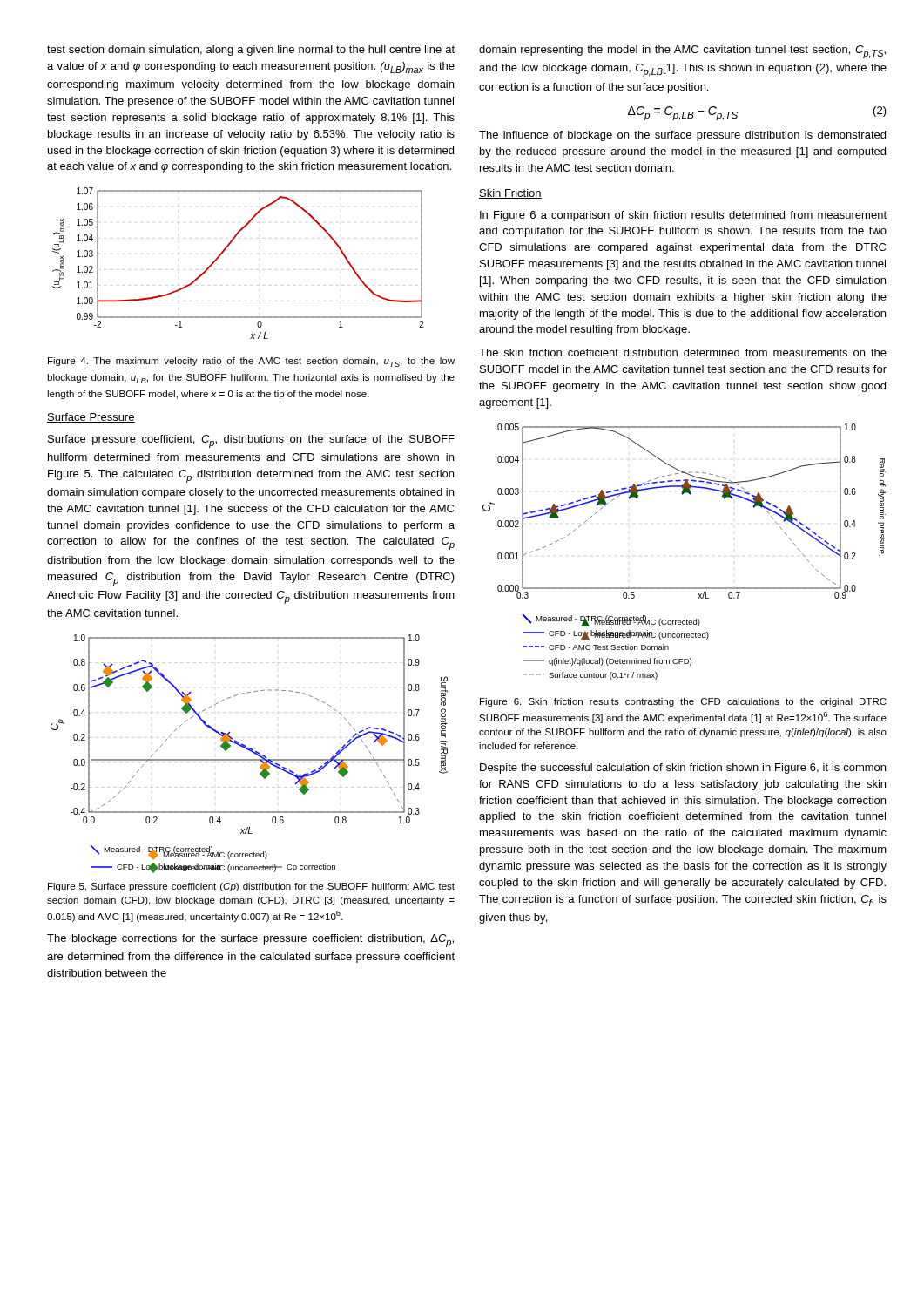Where is the passage that starts "test section domain"?
Screen dimensions: 1307x924
[251, 109]
